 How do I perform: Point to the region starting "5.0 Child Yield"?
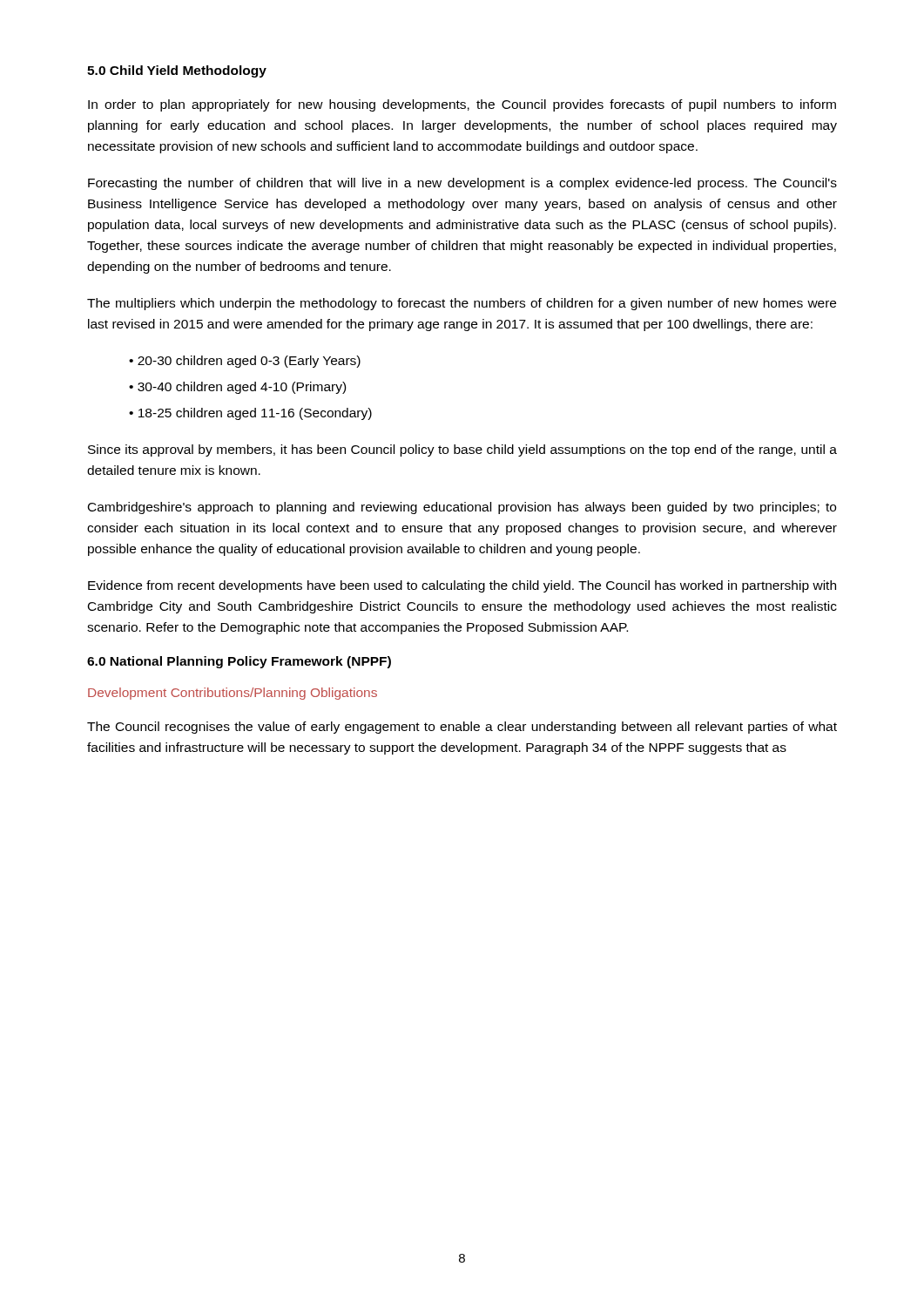click(177, 70)
